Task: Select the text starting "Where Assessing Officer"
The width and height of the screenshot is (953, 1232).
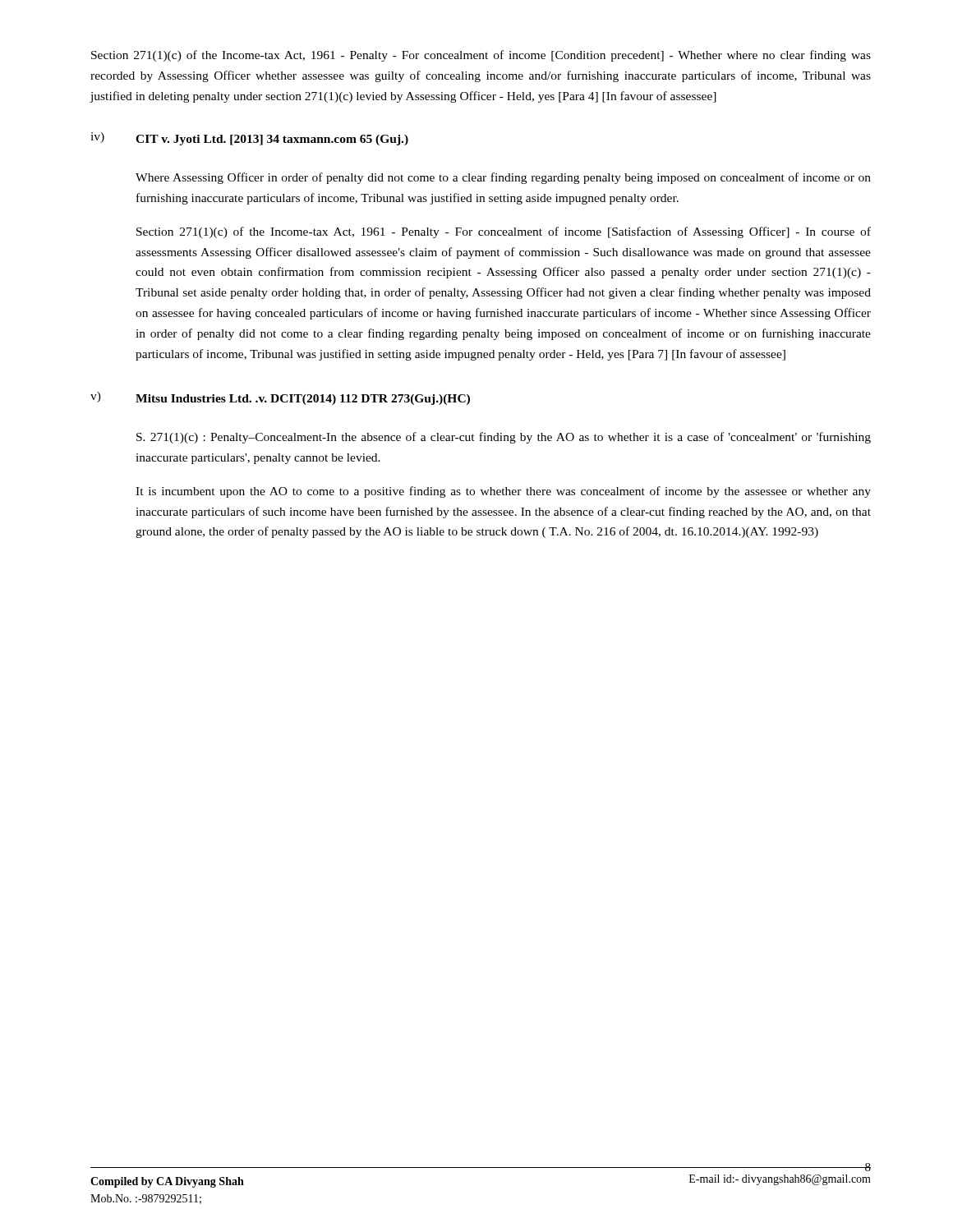Action: click(503, 187)
